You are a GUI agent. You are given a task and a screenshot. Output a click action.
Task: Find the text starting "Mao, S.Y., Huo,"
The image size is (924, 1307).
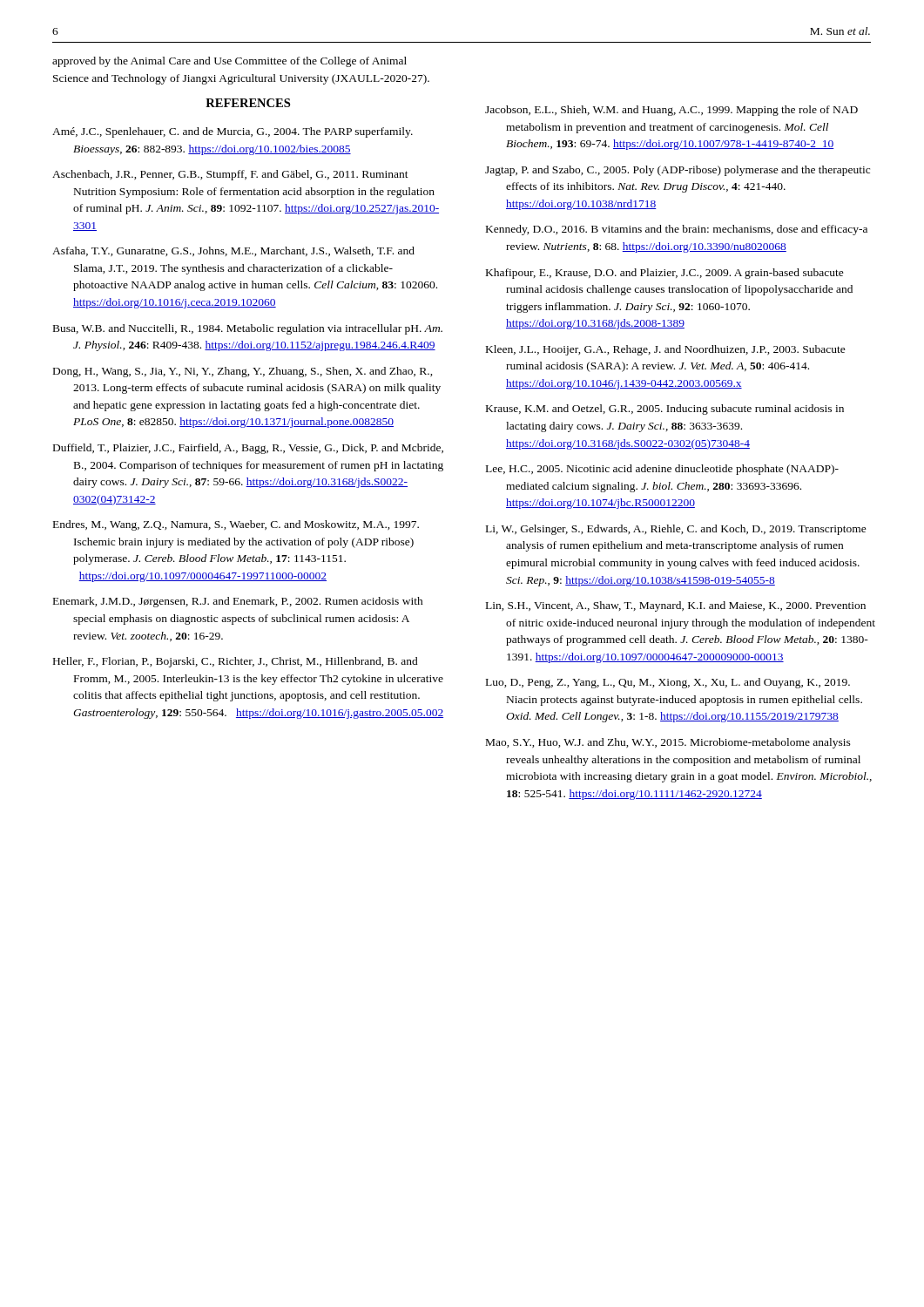pos(679,768)
